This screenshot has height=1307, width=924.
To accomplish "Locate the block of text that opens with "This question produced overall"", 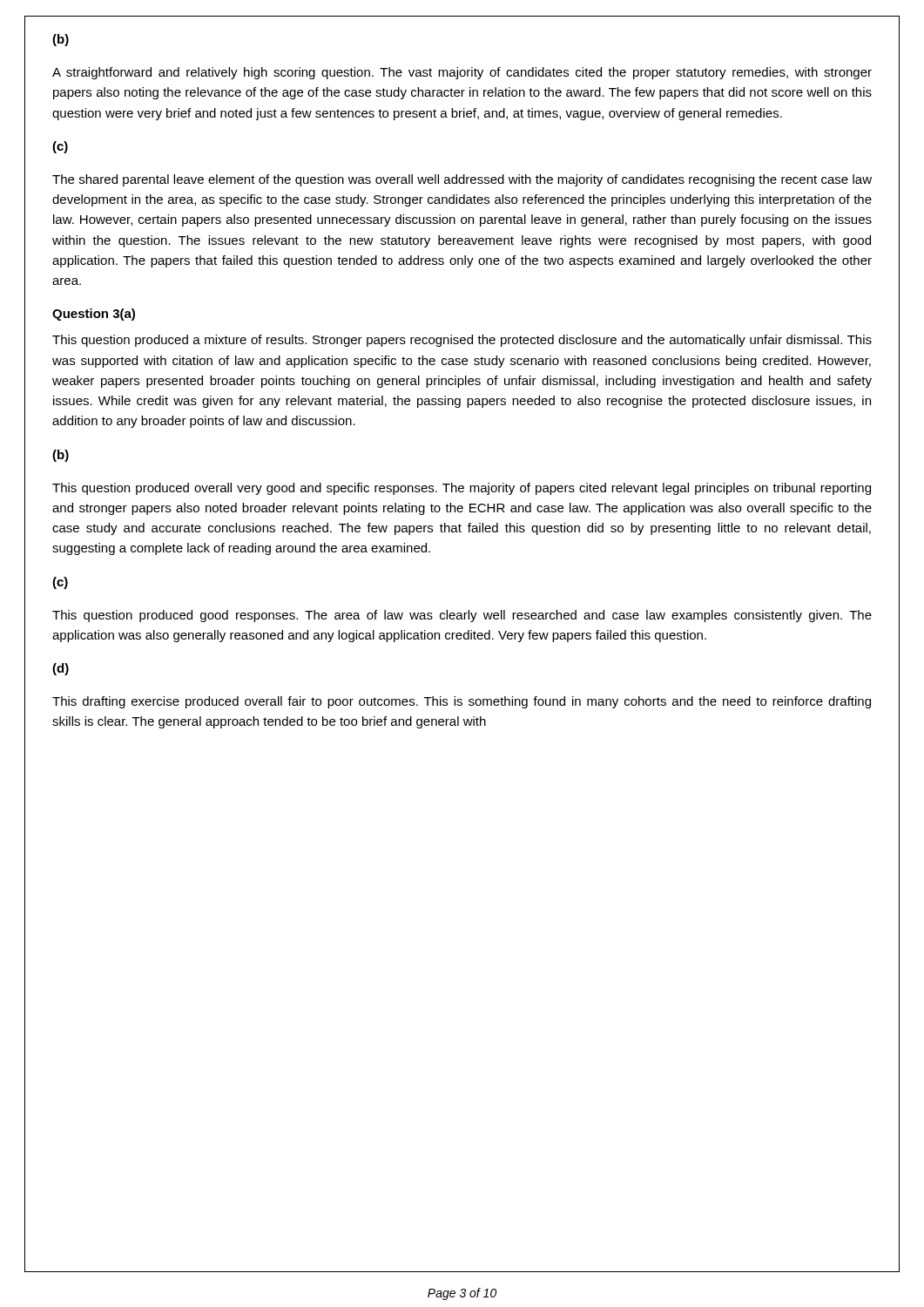I will (462, 518).
